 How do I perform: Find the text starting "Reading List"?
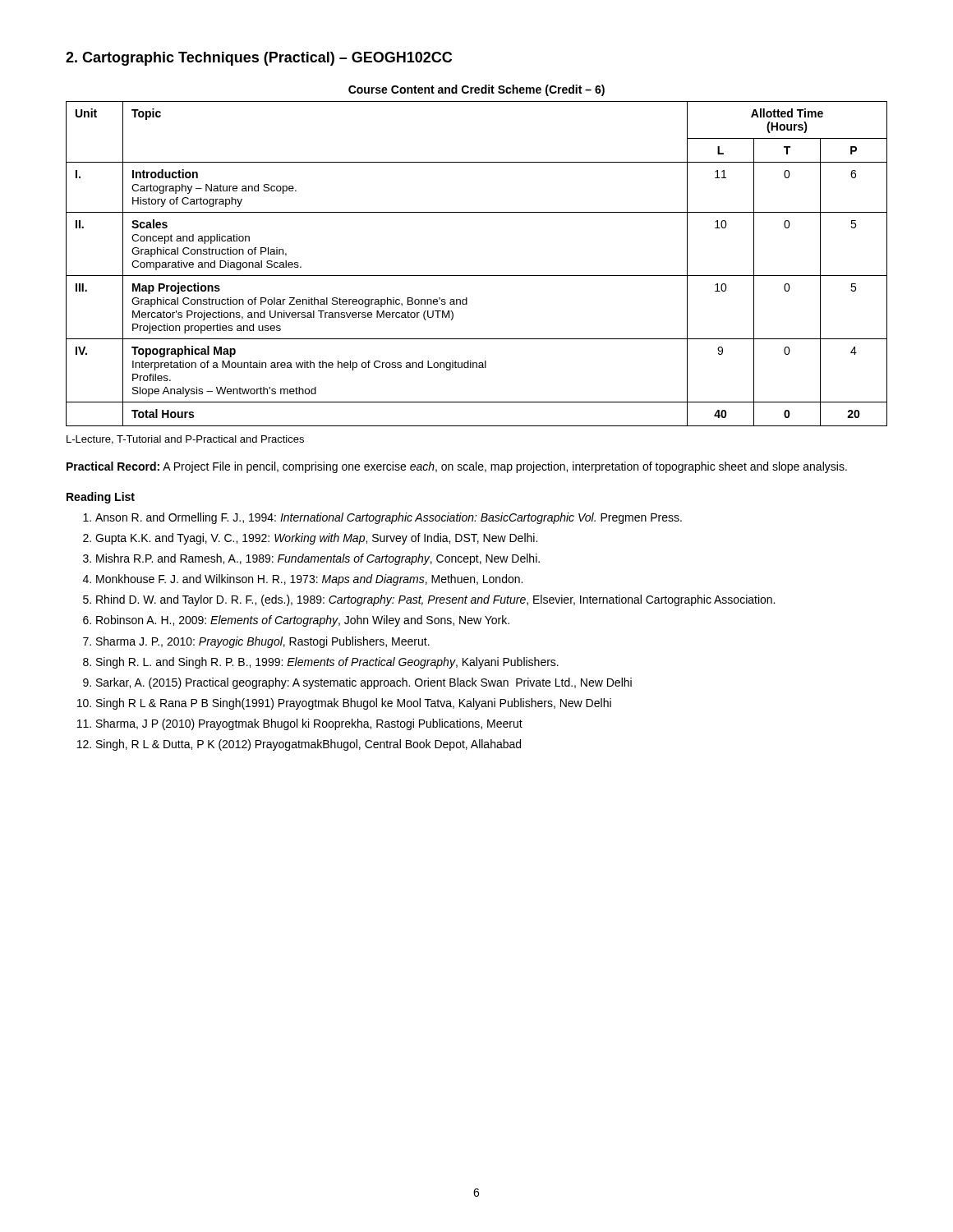(x=100, y=497)
